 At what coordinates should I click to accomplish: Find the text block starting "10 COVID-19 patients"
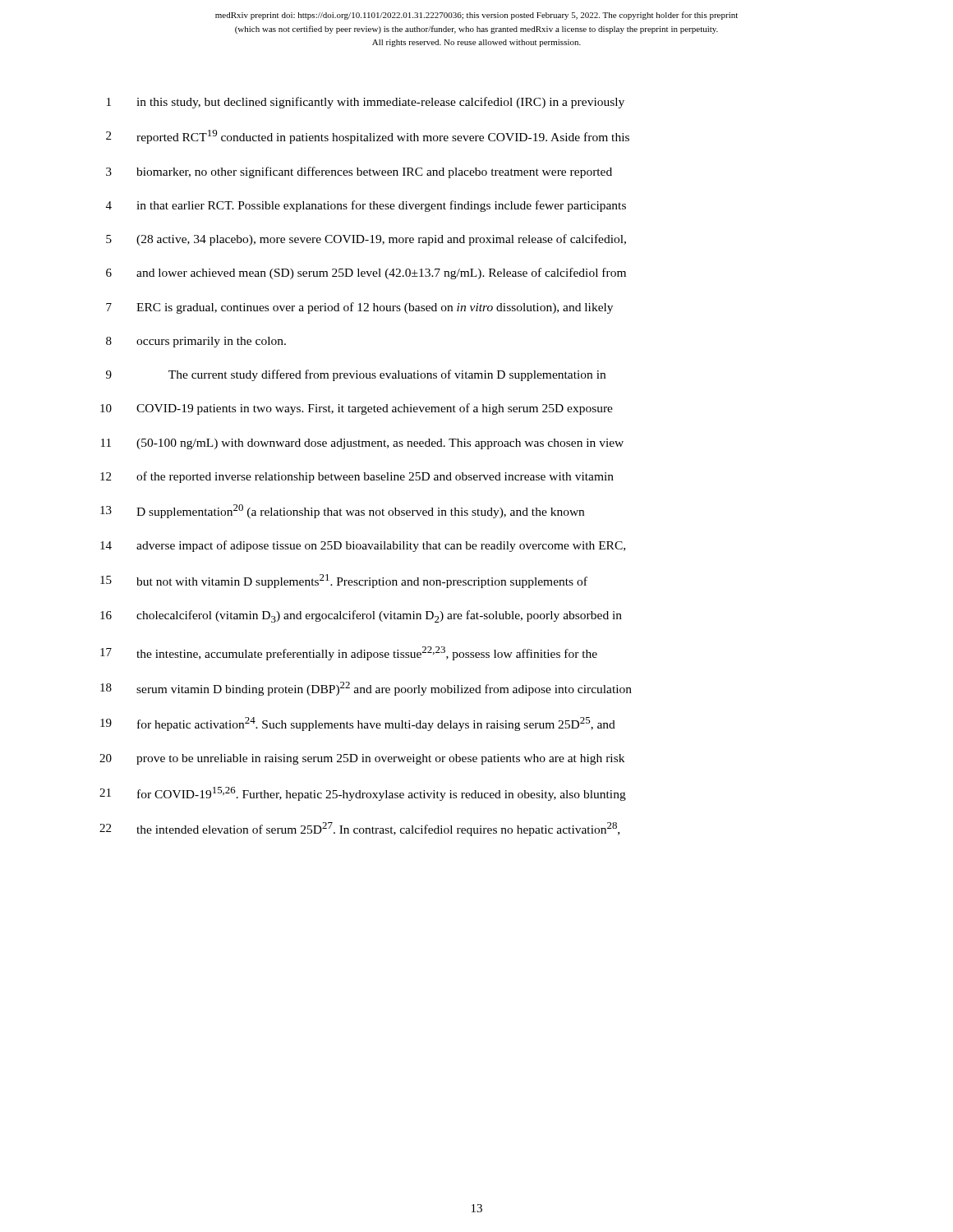point(476,408)
